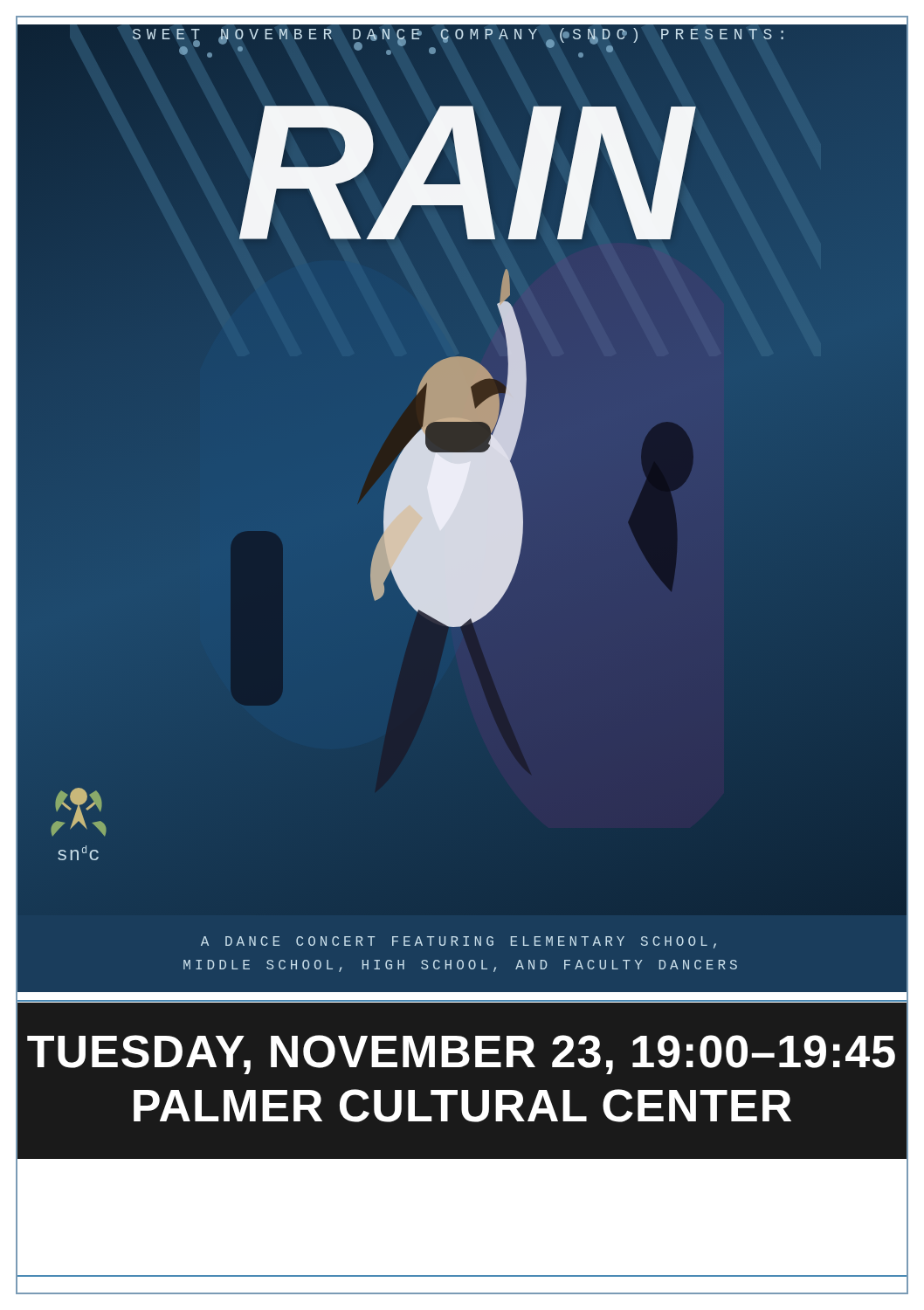Viewport: 924px width, 1310px height.
Task: Select the logo
Action: point(79,822)
